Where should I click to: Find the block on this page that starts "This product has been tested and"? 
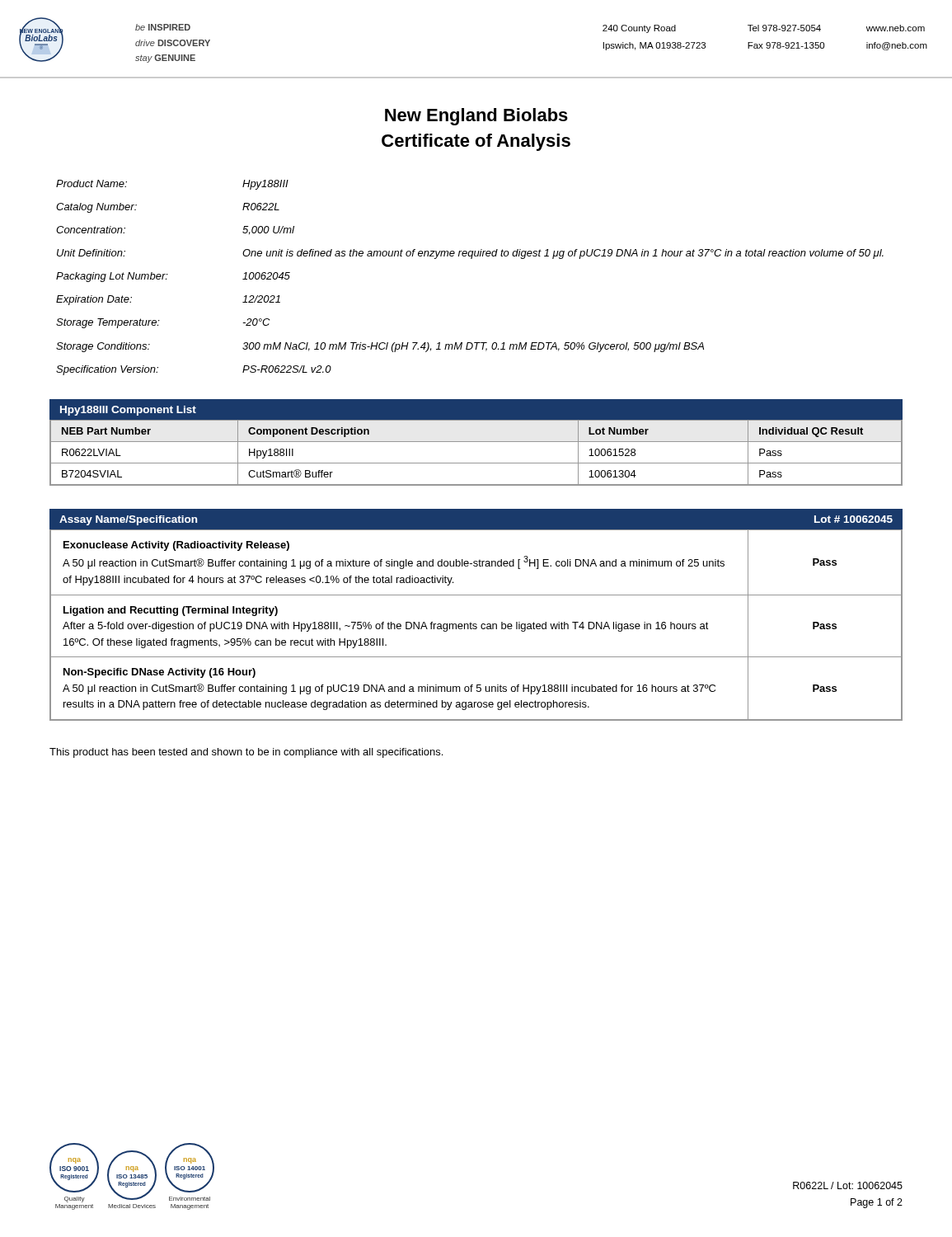click(x=247, y=751)
